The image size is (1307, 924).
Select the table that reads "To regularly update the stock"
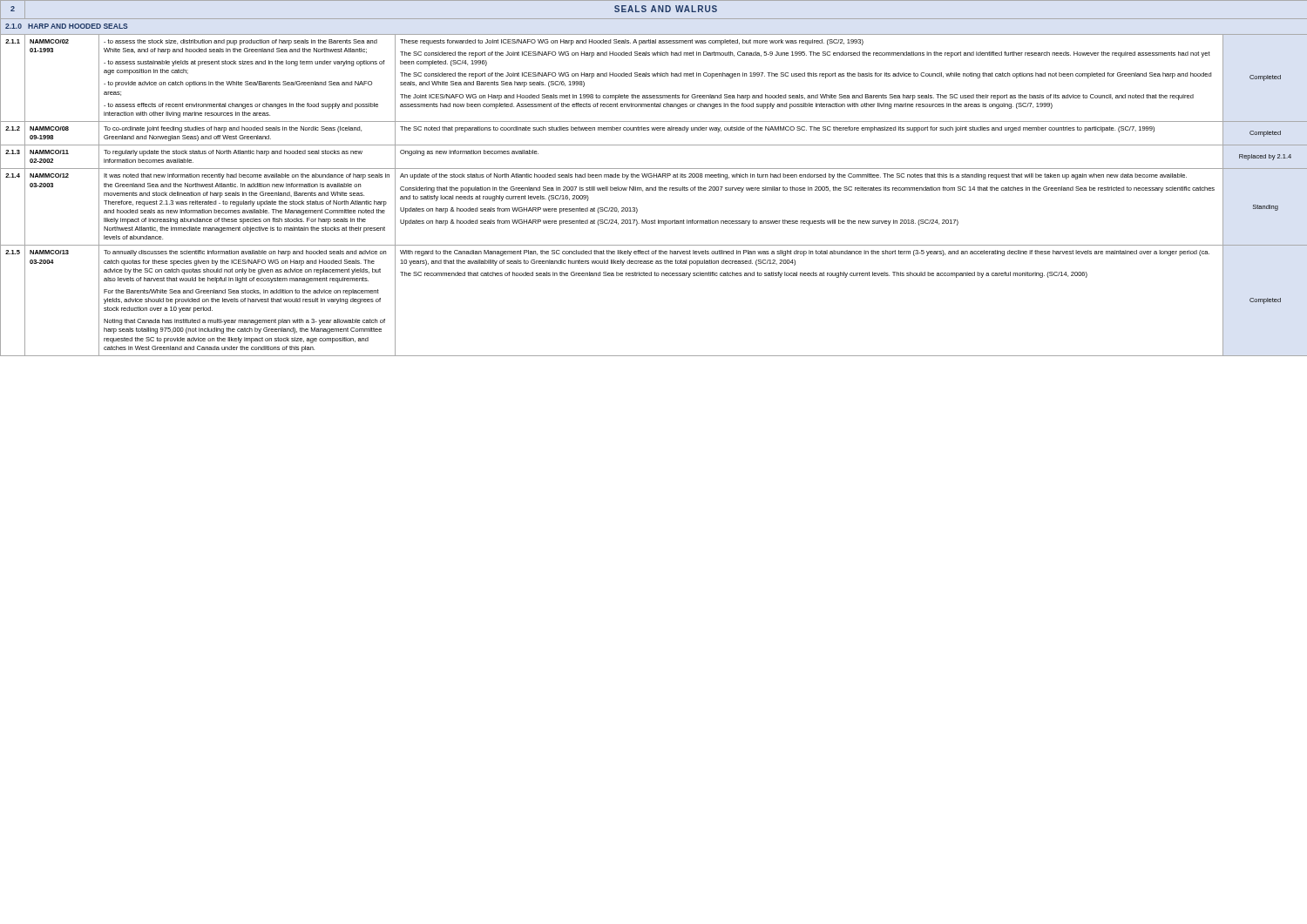247,157
